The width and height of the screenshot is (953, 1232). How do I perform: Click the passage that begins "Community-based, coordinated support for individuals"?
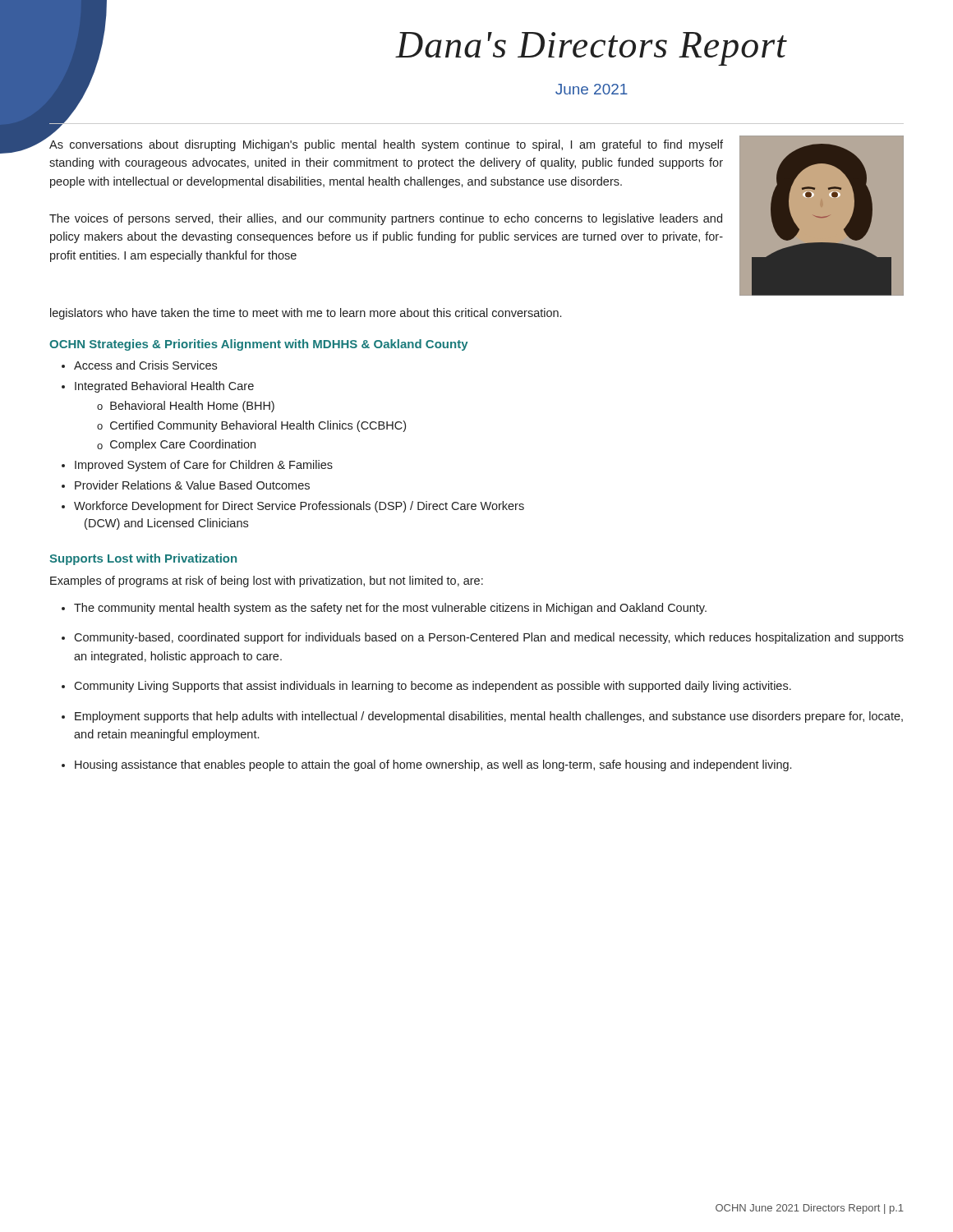489,647
